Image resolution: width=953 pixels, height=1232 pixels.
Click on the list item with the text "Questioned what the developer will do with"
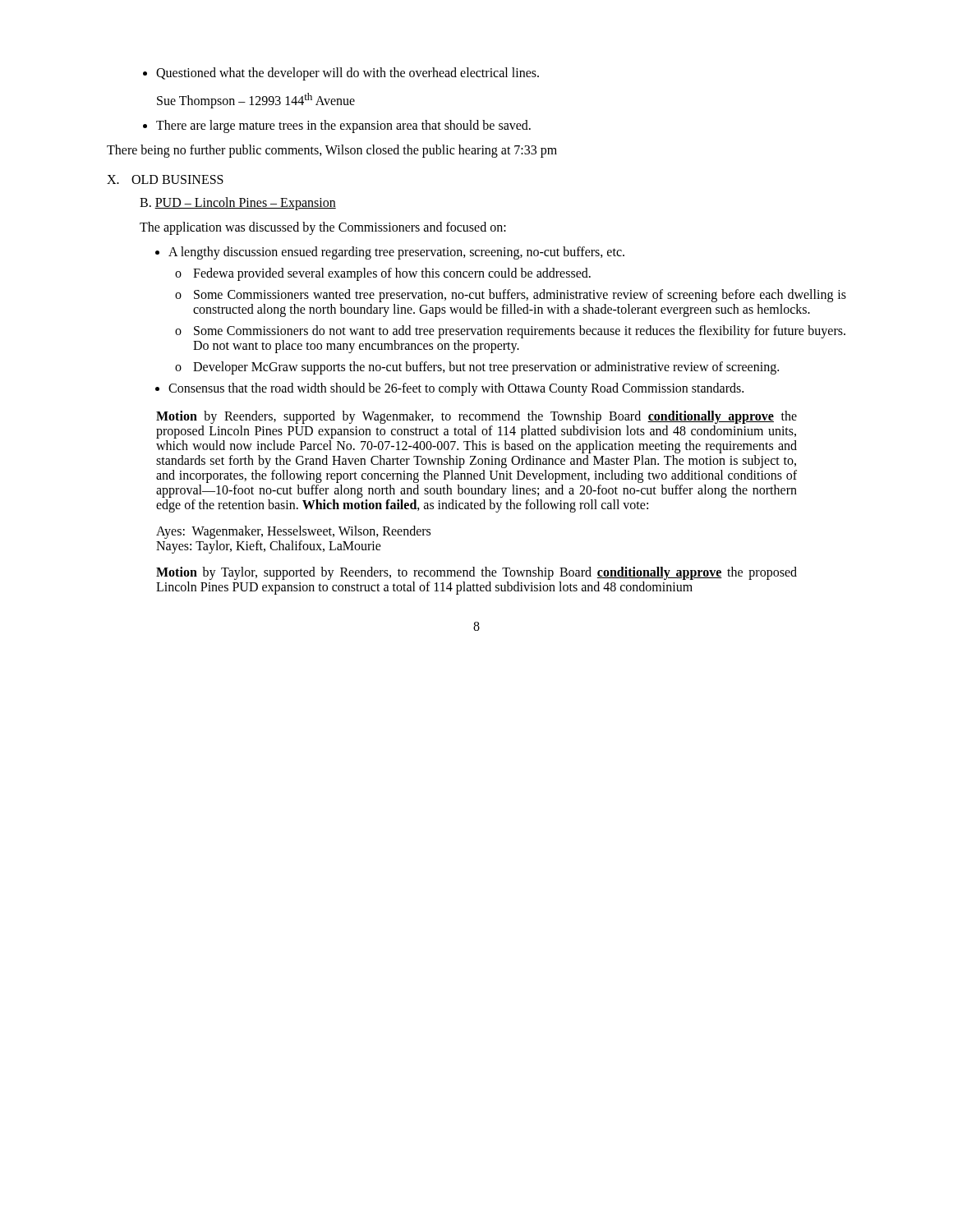501,73
